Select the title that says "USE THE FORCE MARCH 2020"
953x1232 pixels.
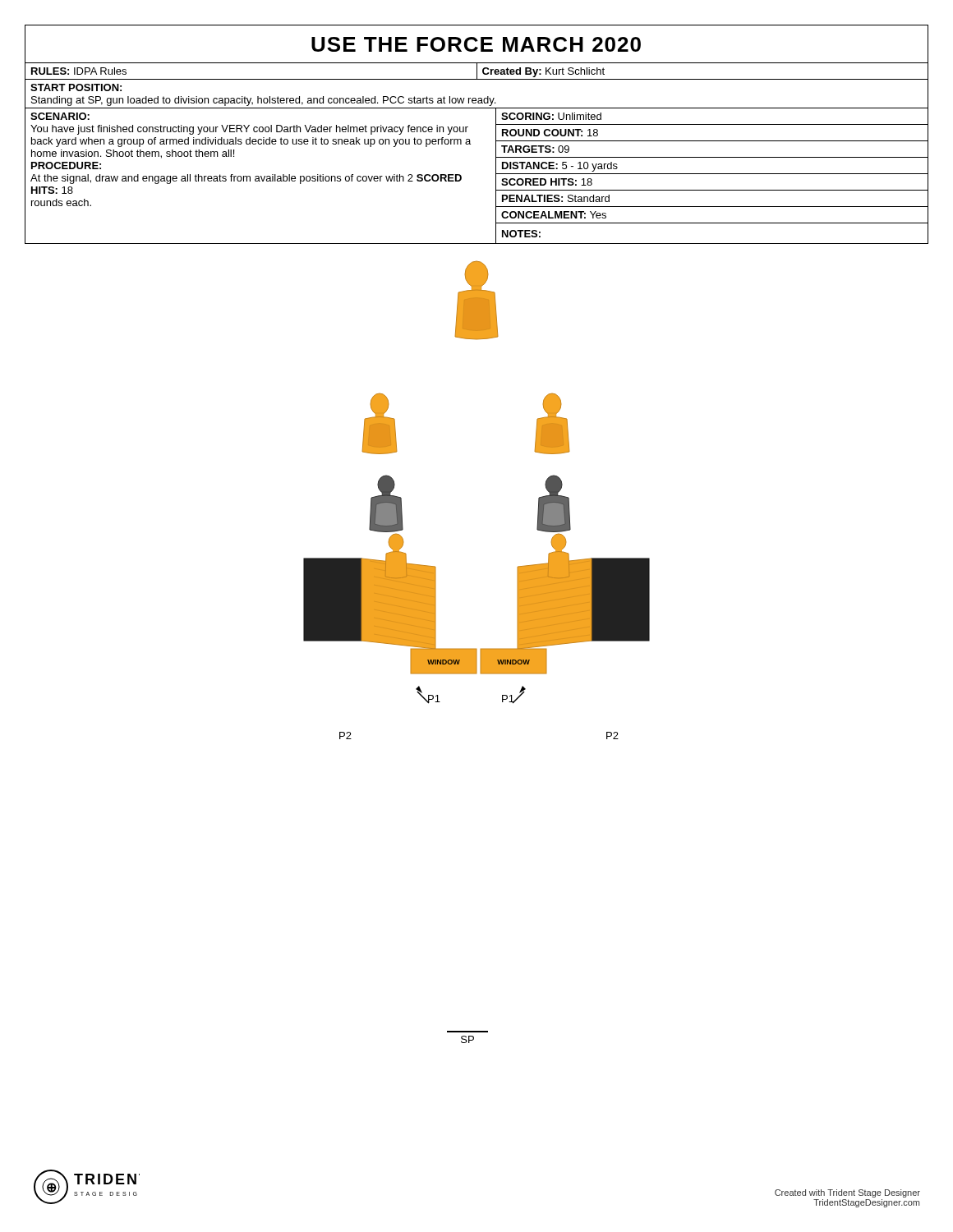[x=476, y=44]
